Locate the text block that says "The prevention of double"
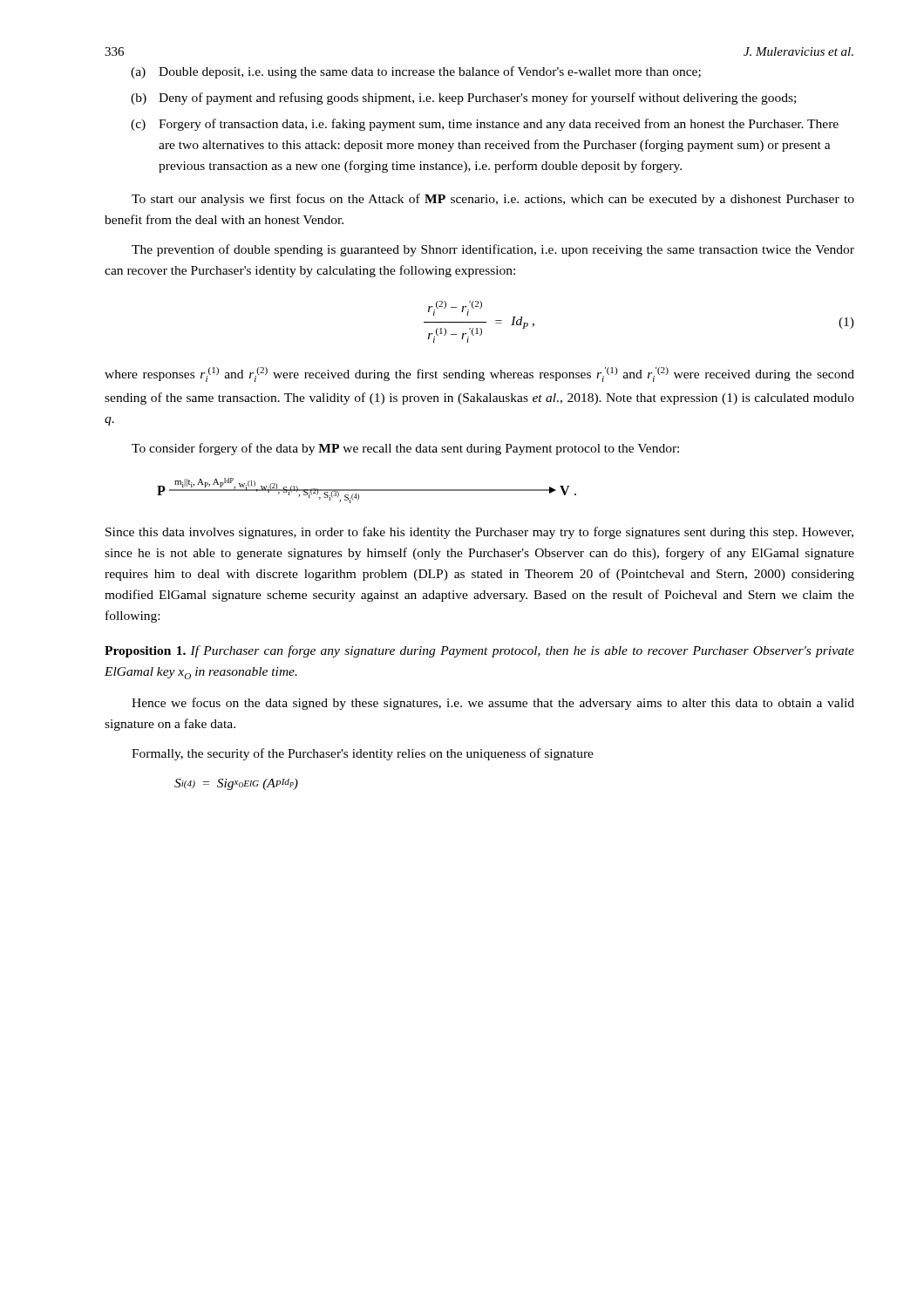This screenshot has height=1308, width=924. pos(479,260)
